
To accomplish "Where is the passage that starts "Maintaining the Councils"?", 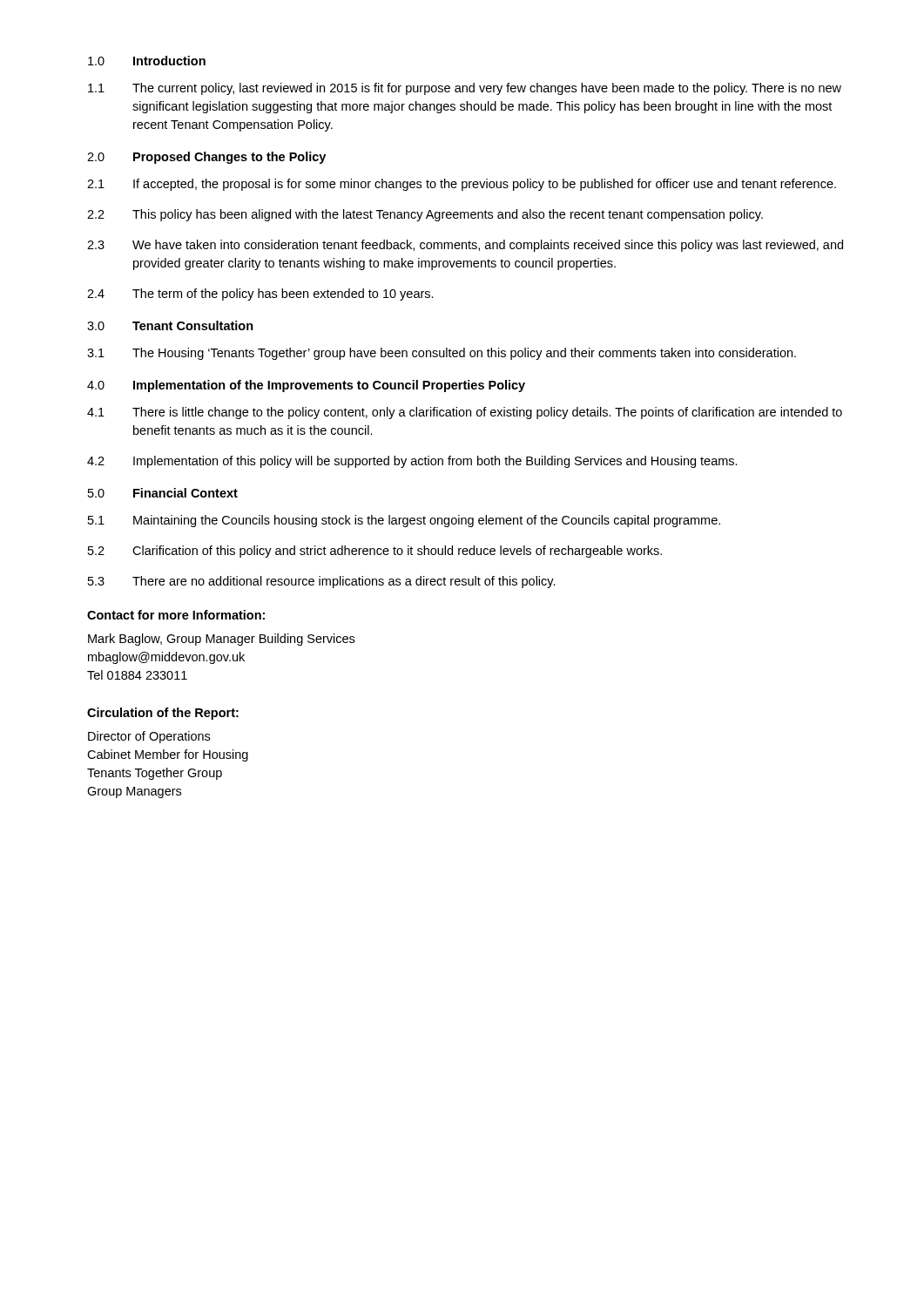I will click(427, 520).
